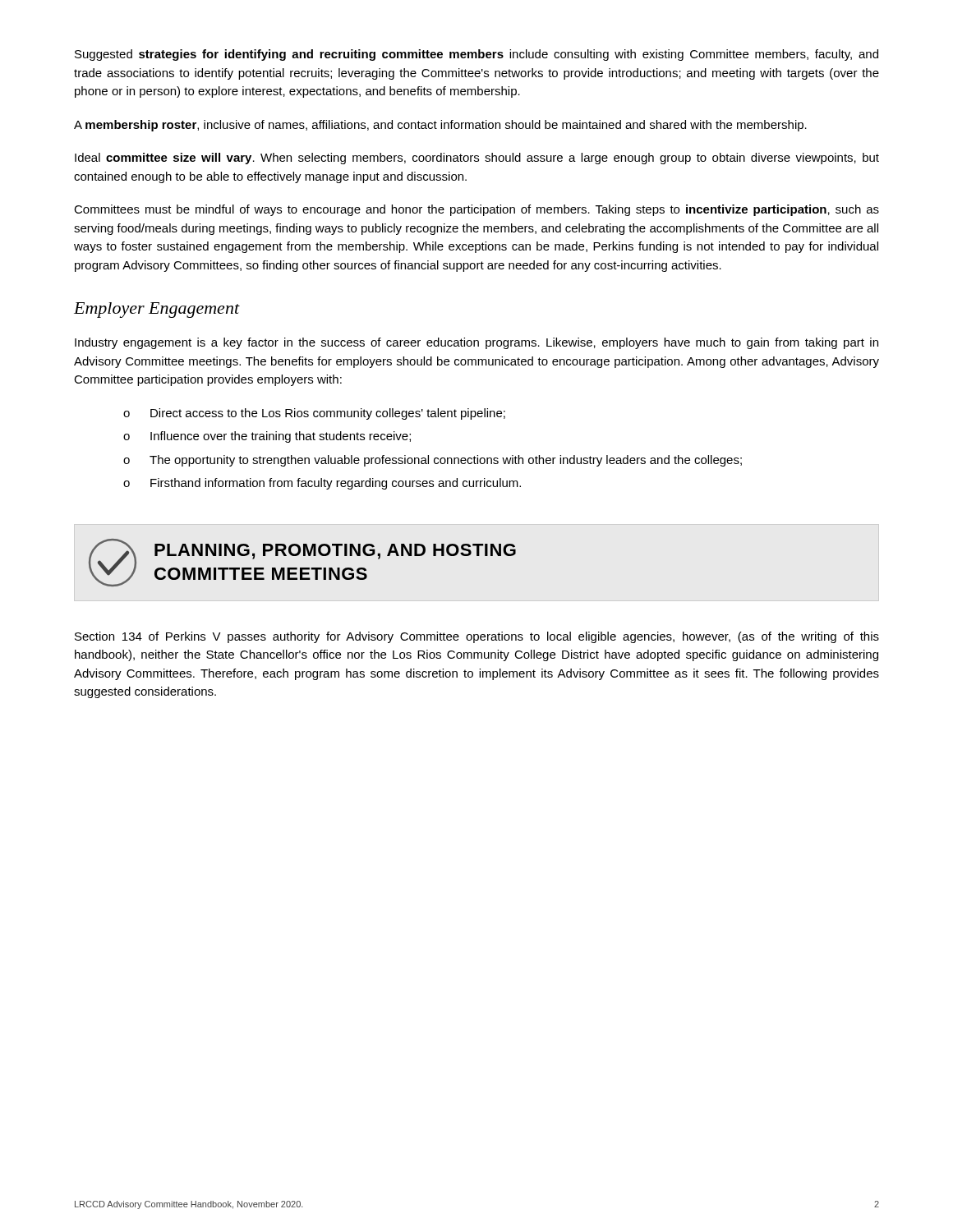Find the block on this page that starts "A membership roster, inclusive"
The image size is (953, 1232).
point(441,124)
